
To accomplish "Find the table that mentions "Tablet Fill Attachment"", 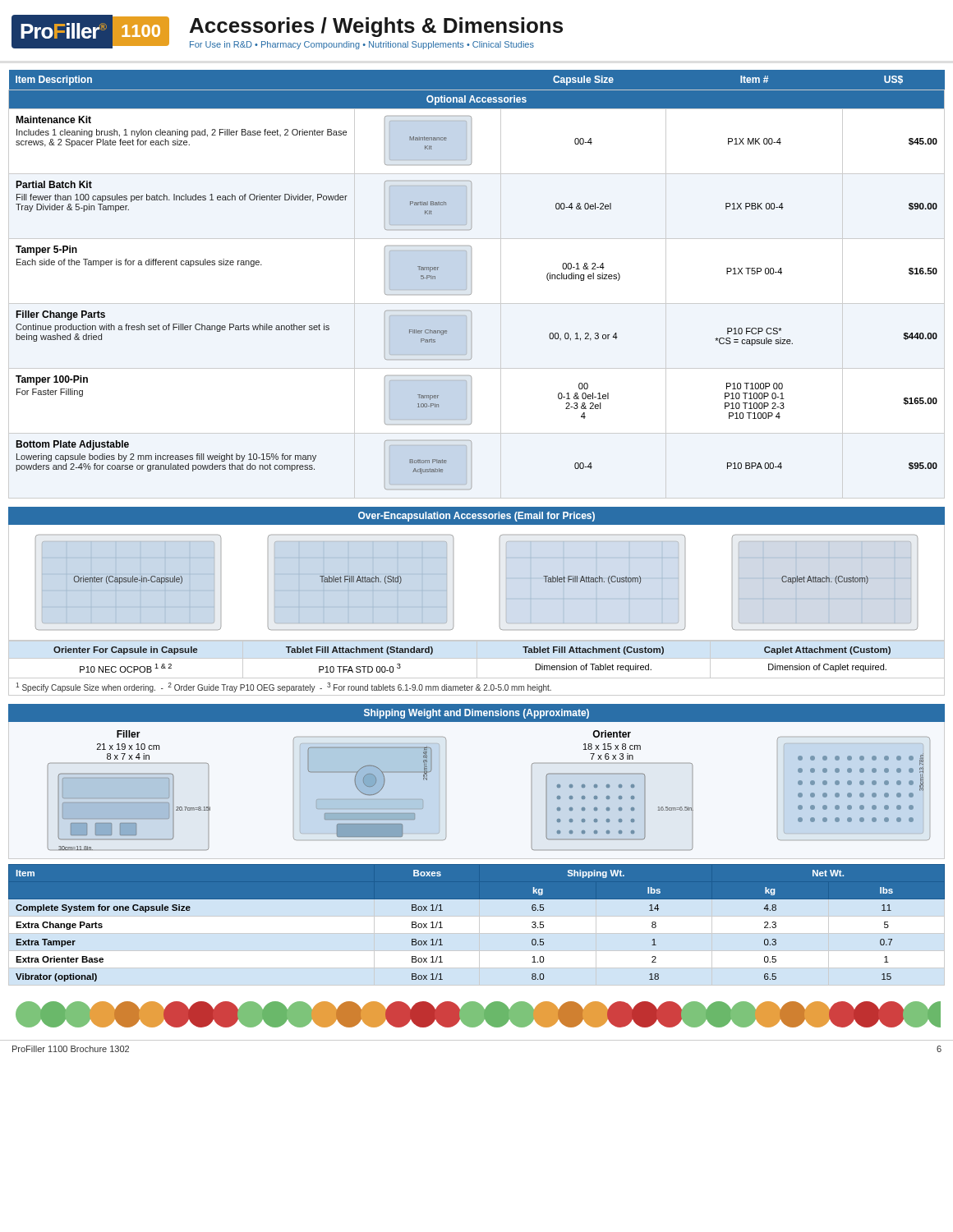I will [476, 659].
